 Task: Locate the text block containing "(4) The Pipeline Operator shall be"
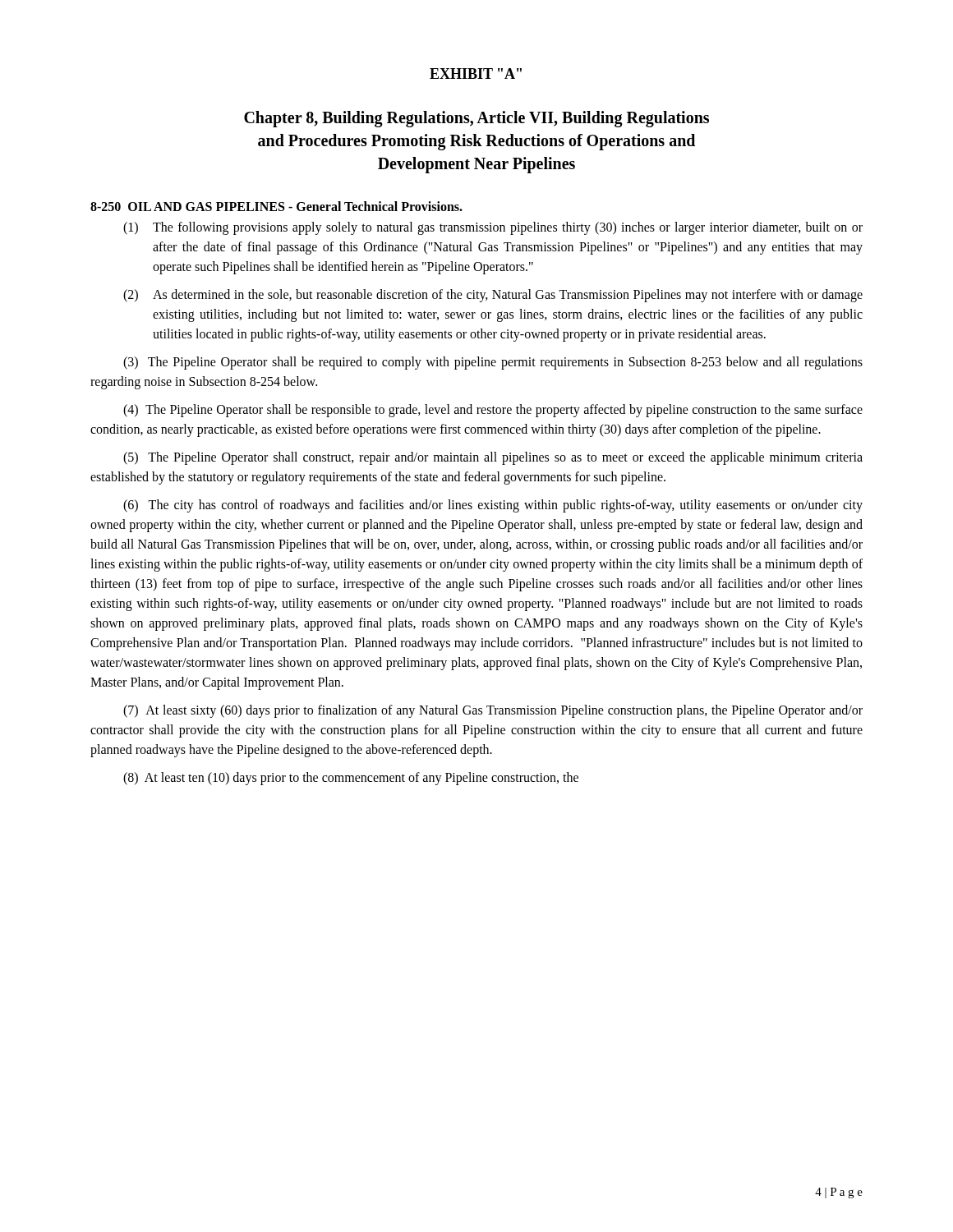click(x=476, y=419)
